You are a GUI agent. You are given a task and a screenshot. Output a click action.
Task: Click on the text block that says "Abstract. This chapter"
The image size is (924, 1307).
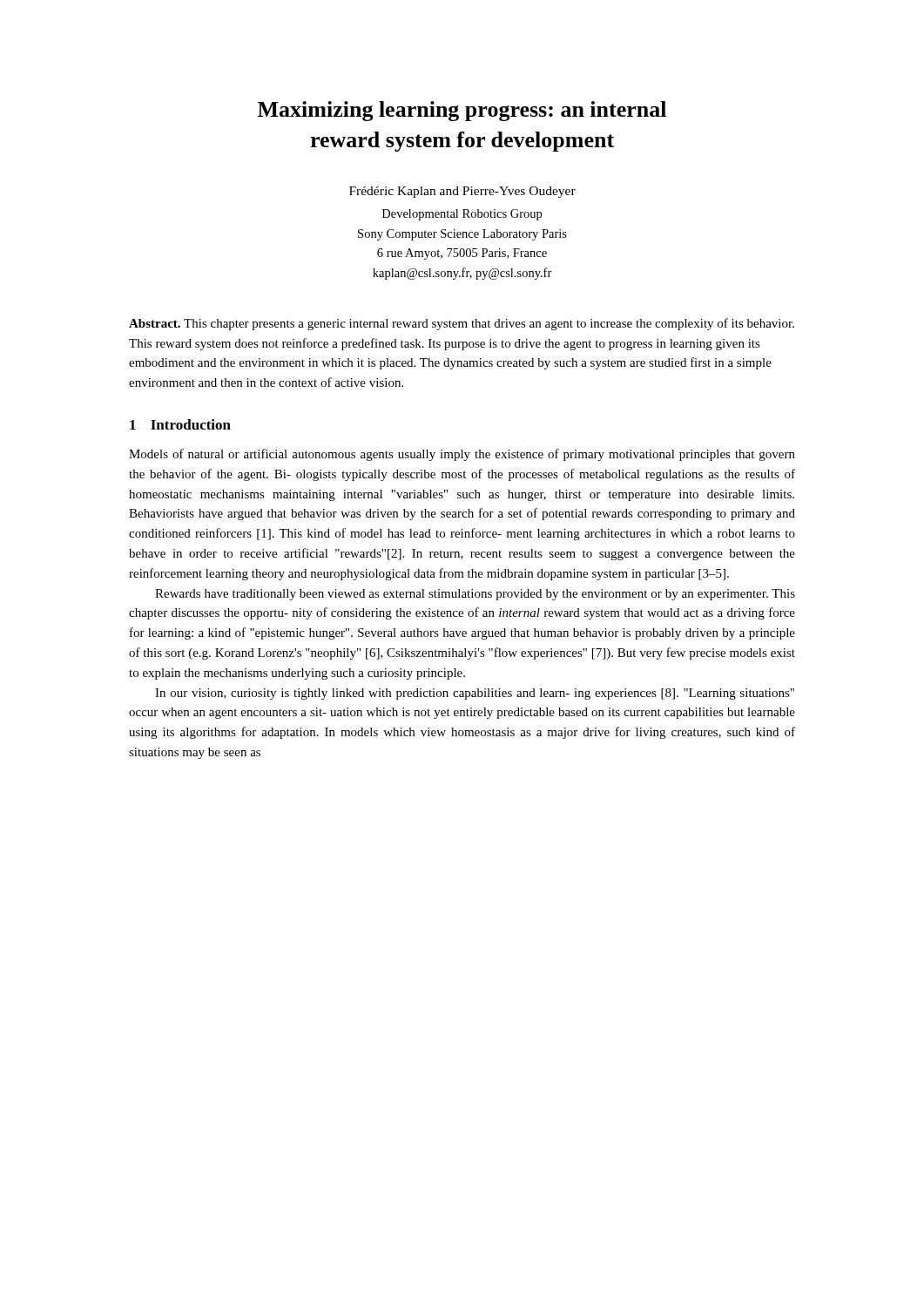pos(462,353)
